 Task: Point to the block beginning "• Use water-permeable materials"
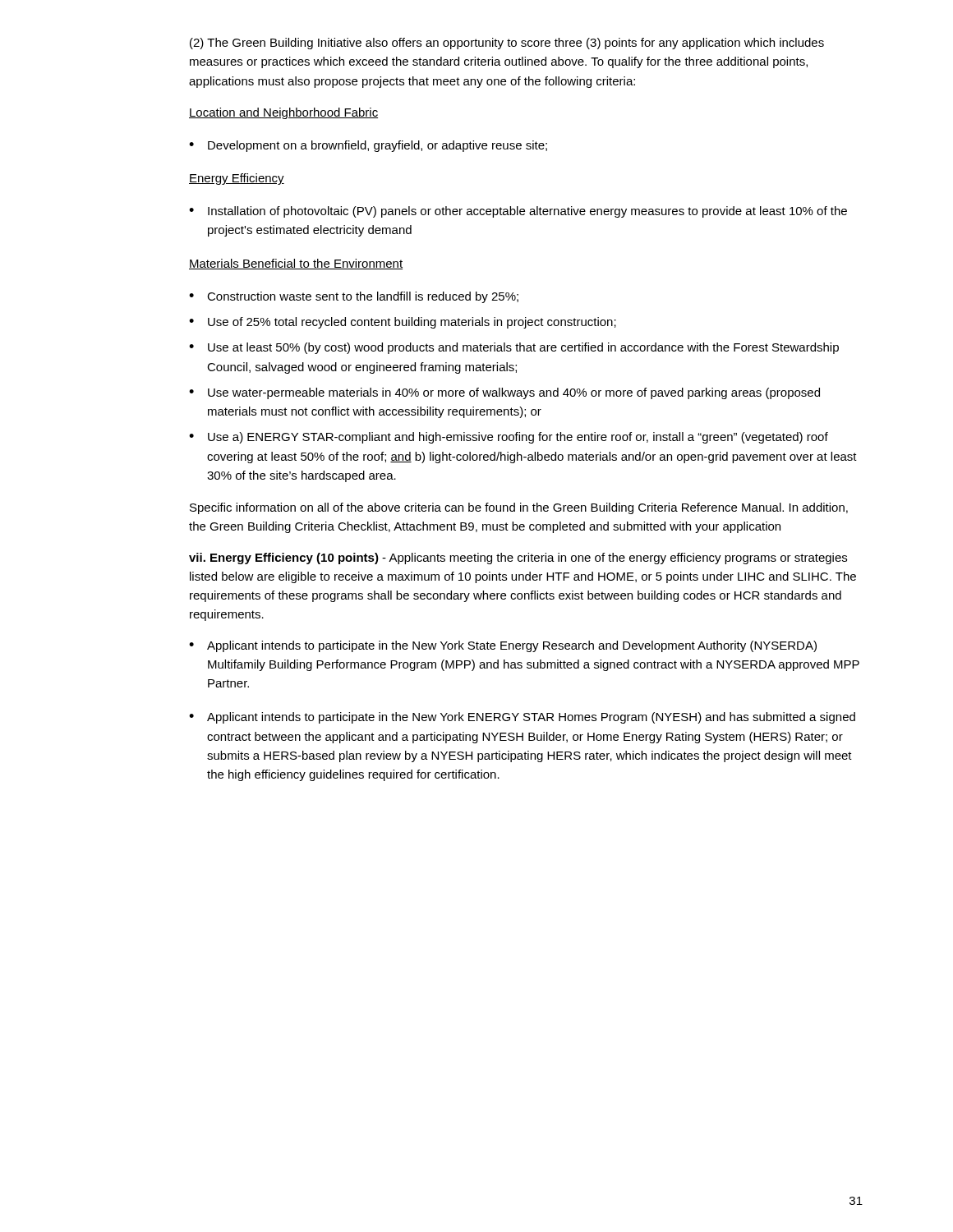pyautogui.click(x=526, y=402)
